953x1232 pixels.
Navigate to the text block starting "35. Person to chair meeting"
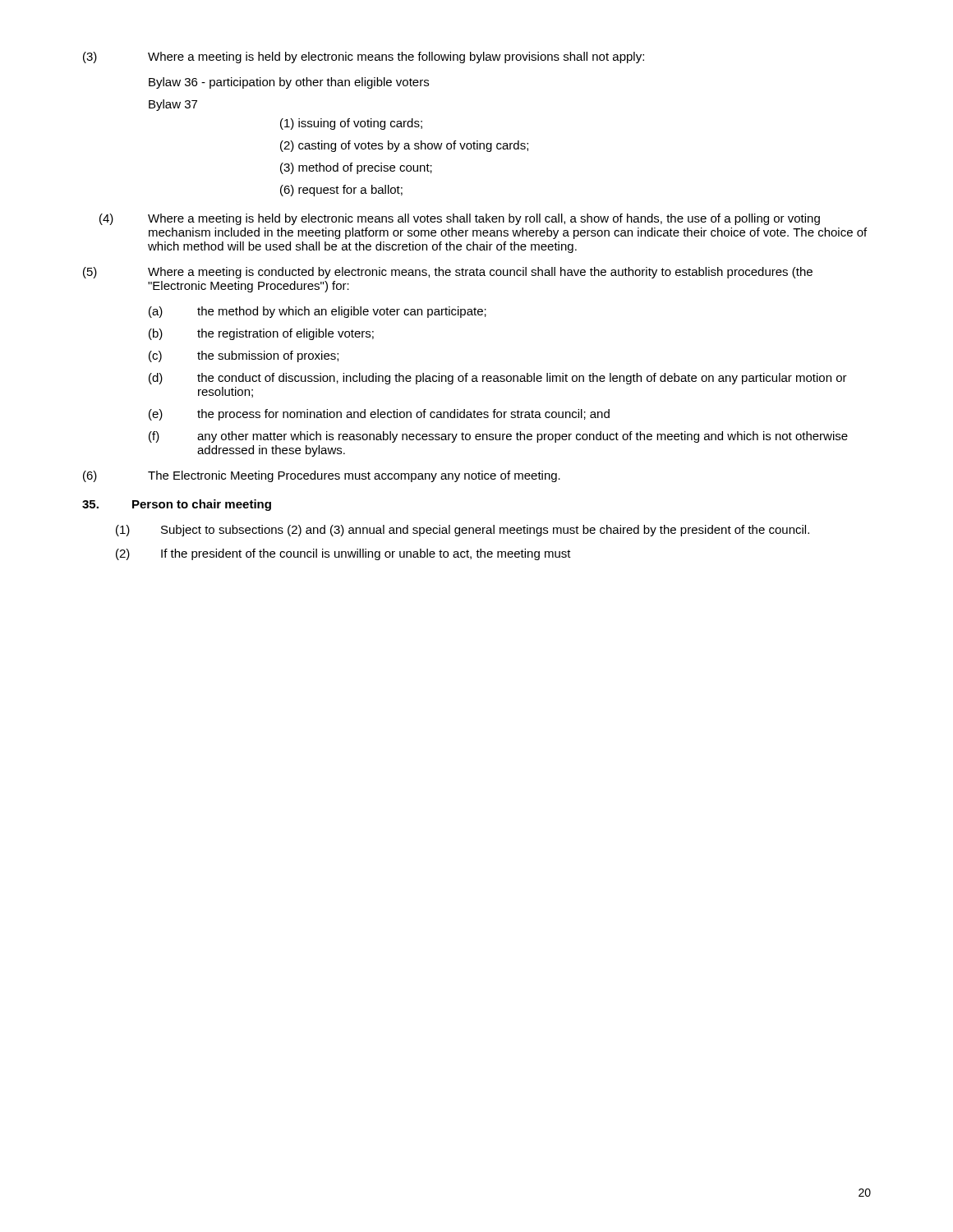(177, 505)
